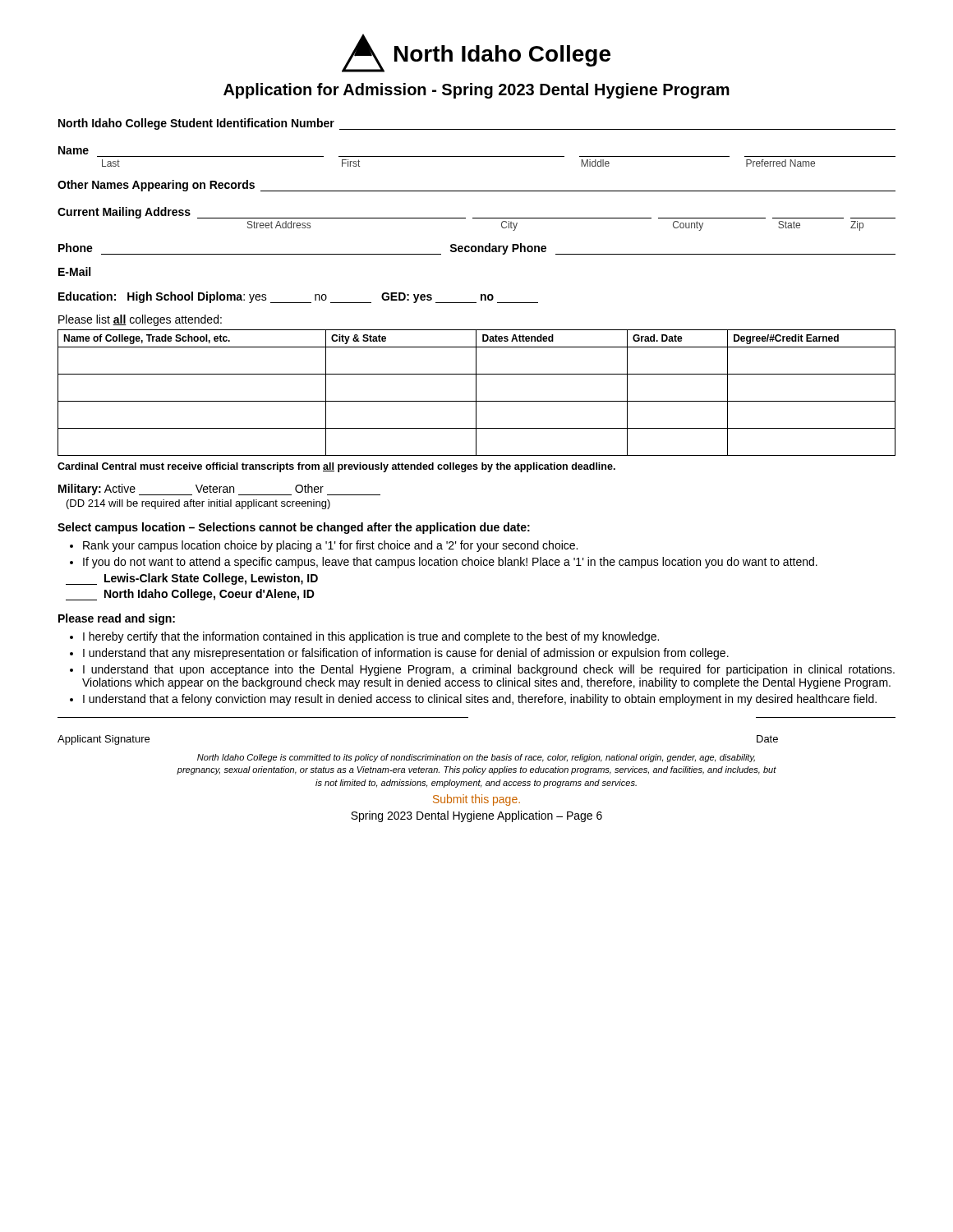This screenshot has height=1232, width=953.
Task: Click the passage that begins "Education: High School Diploma: yes no GED:"
Action: [x=298, y=296]
